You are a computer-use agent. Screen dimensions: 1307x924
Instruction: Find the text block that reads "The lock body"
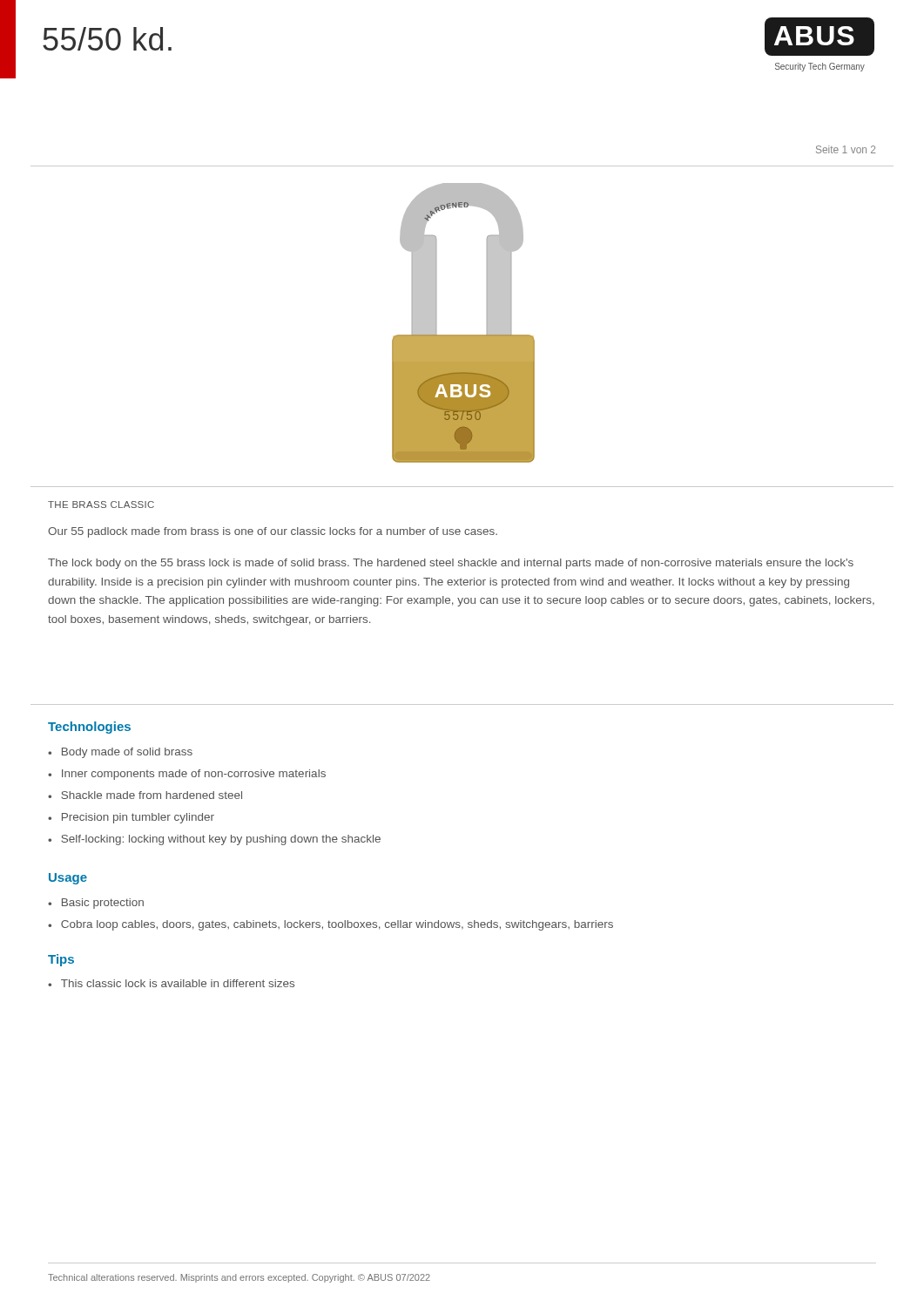click(x=461, y=591)
